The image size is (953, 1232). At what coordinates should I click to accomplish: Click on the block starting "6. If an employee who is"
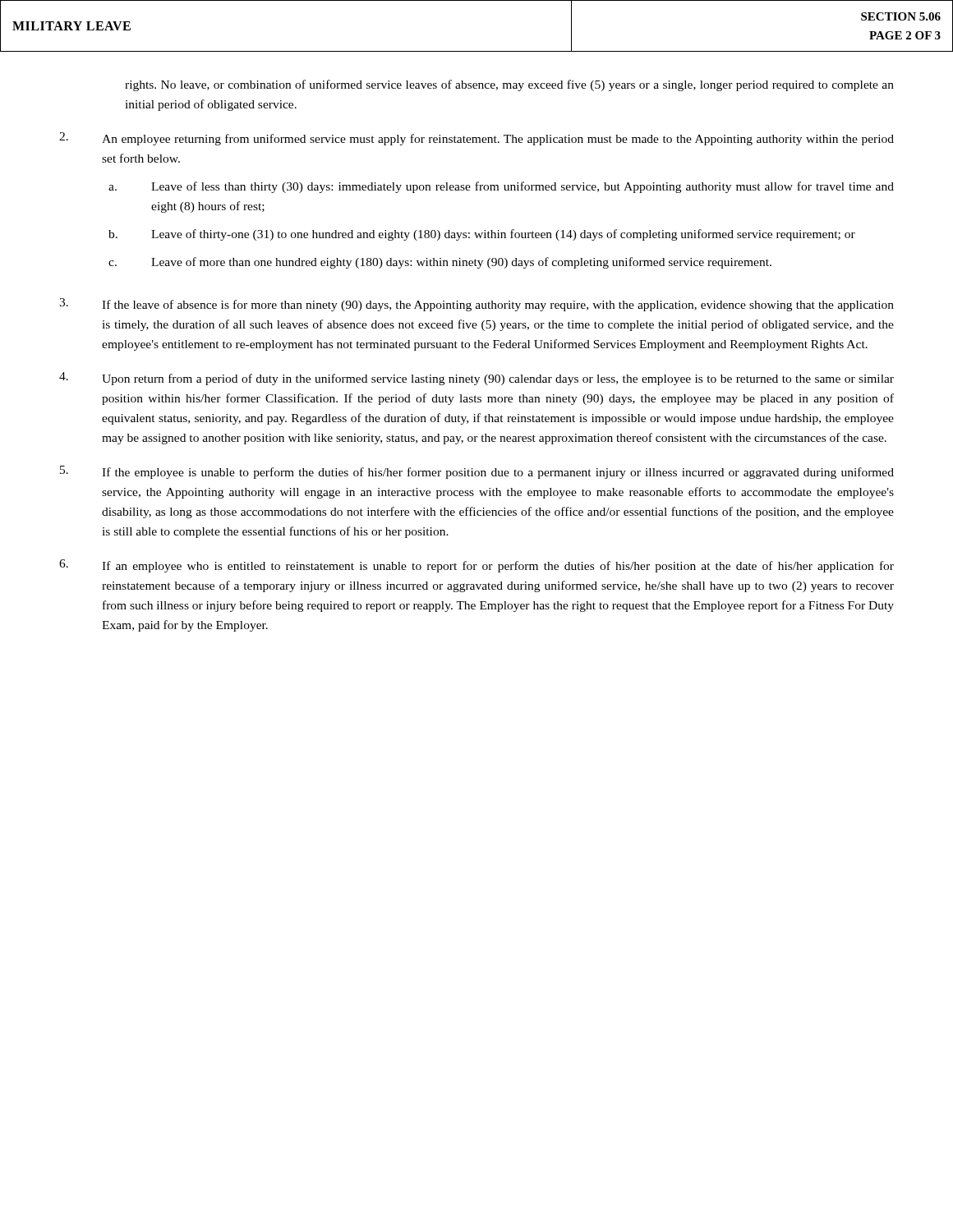pyautogui.click(x=476, y=596)
